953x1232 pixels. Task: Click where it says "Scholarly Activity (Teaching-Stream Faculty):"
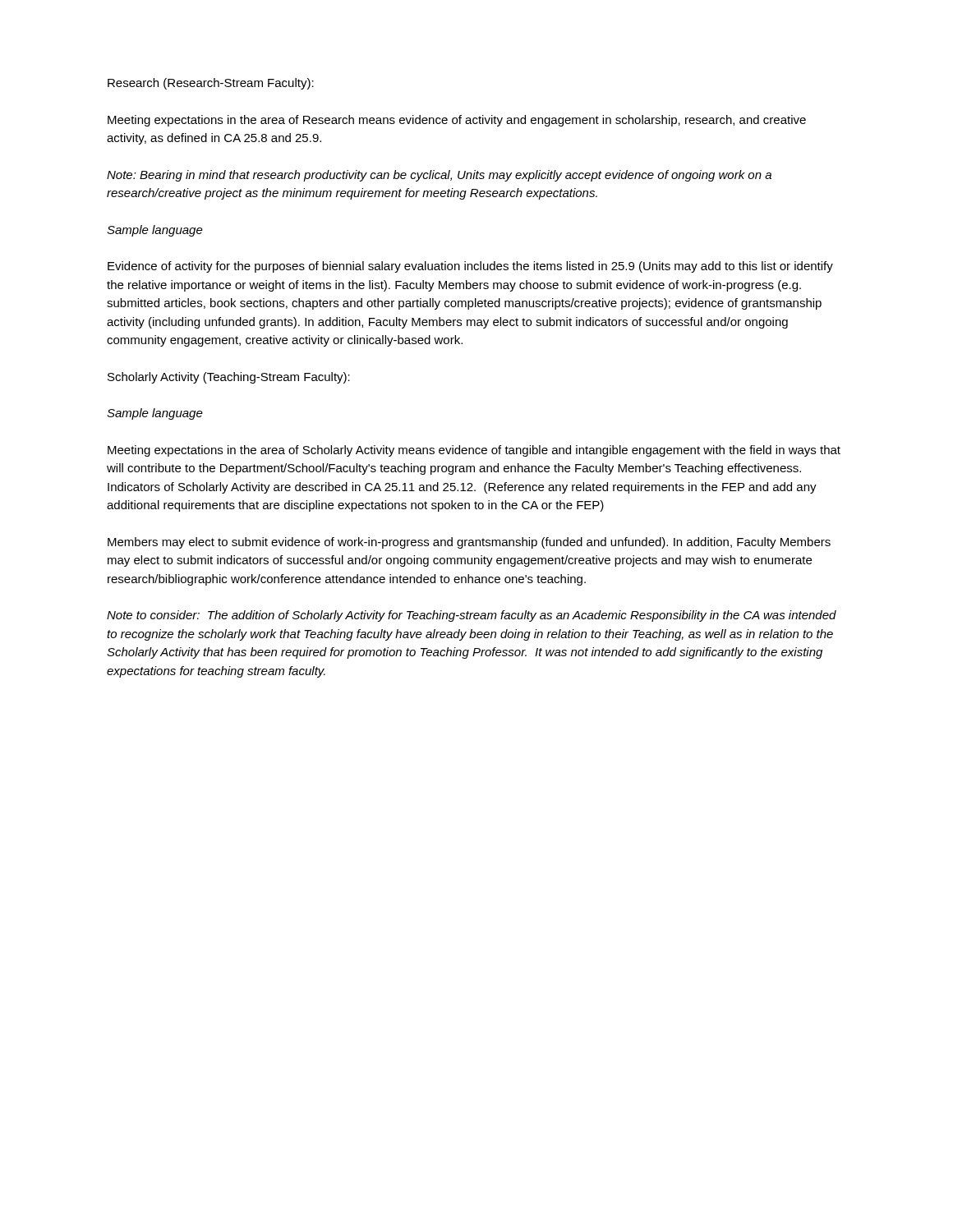point(229,378)
